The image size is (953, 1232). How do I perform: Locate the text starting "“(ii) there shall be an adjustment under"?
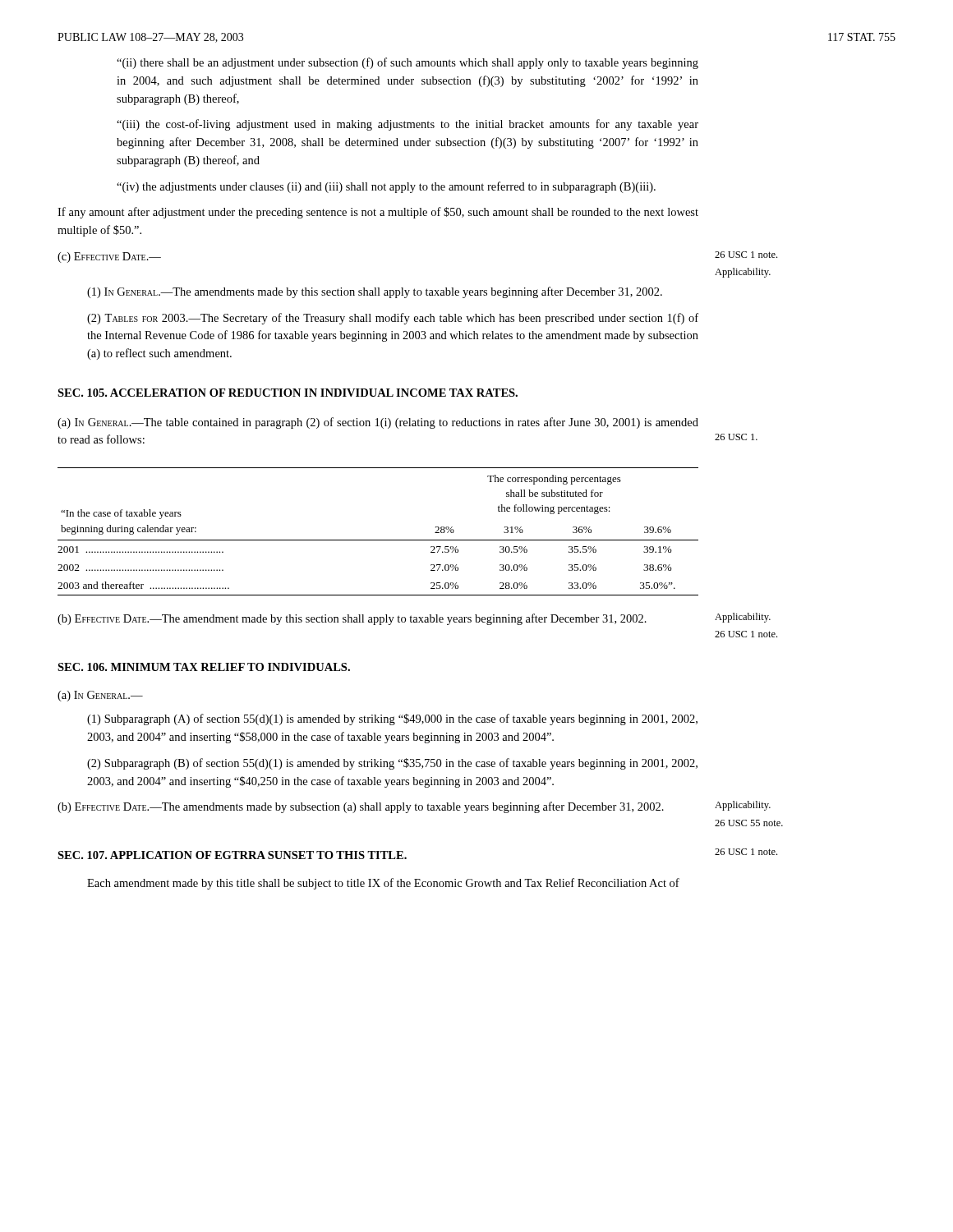[x=408, y=81]
